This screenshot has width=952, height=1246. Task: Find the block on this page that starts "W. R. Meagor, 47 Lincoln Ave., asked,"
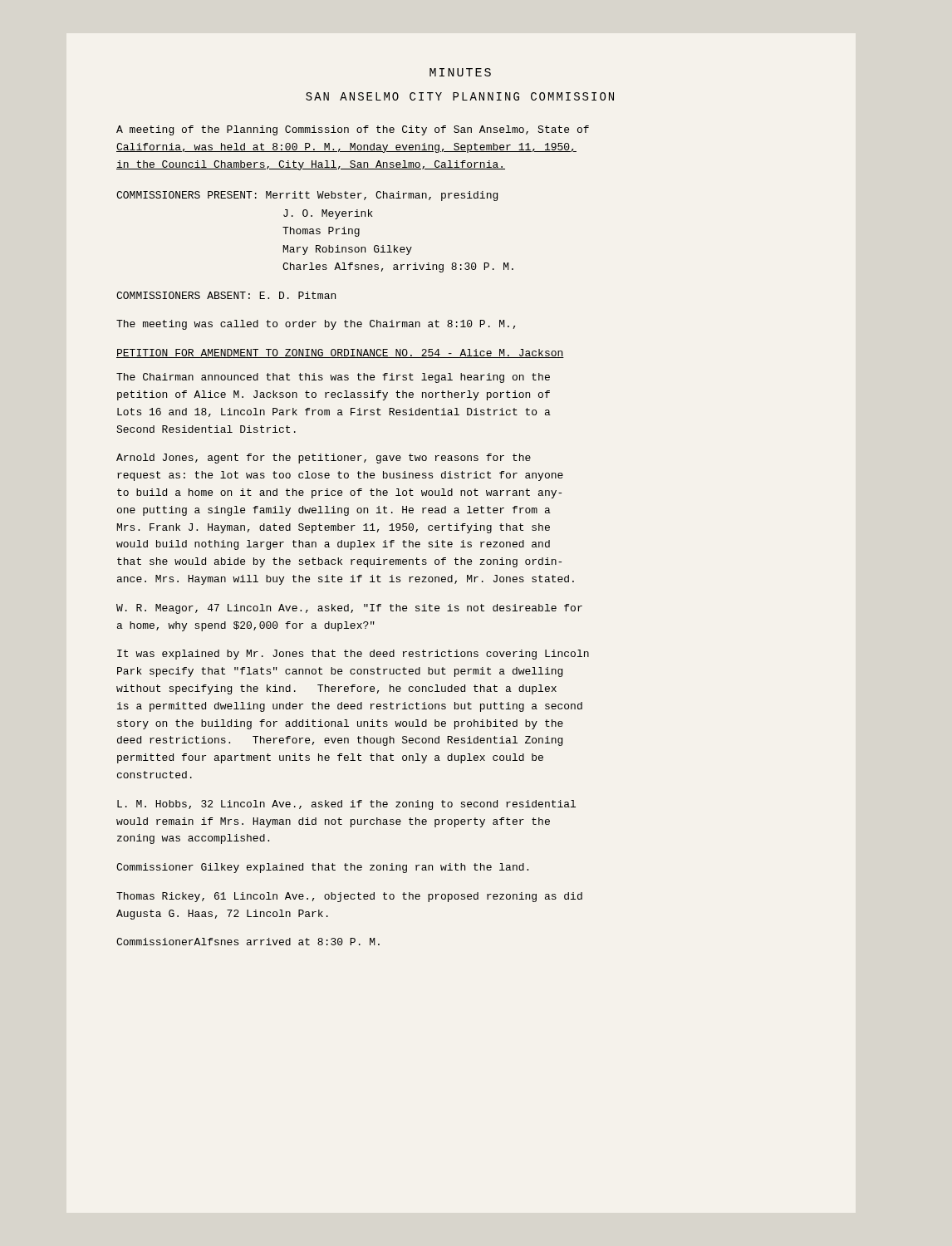[x=350, y=617]
